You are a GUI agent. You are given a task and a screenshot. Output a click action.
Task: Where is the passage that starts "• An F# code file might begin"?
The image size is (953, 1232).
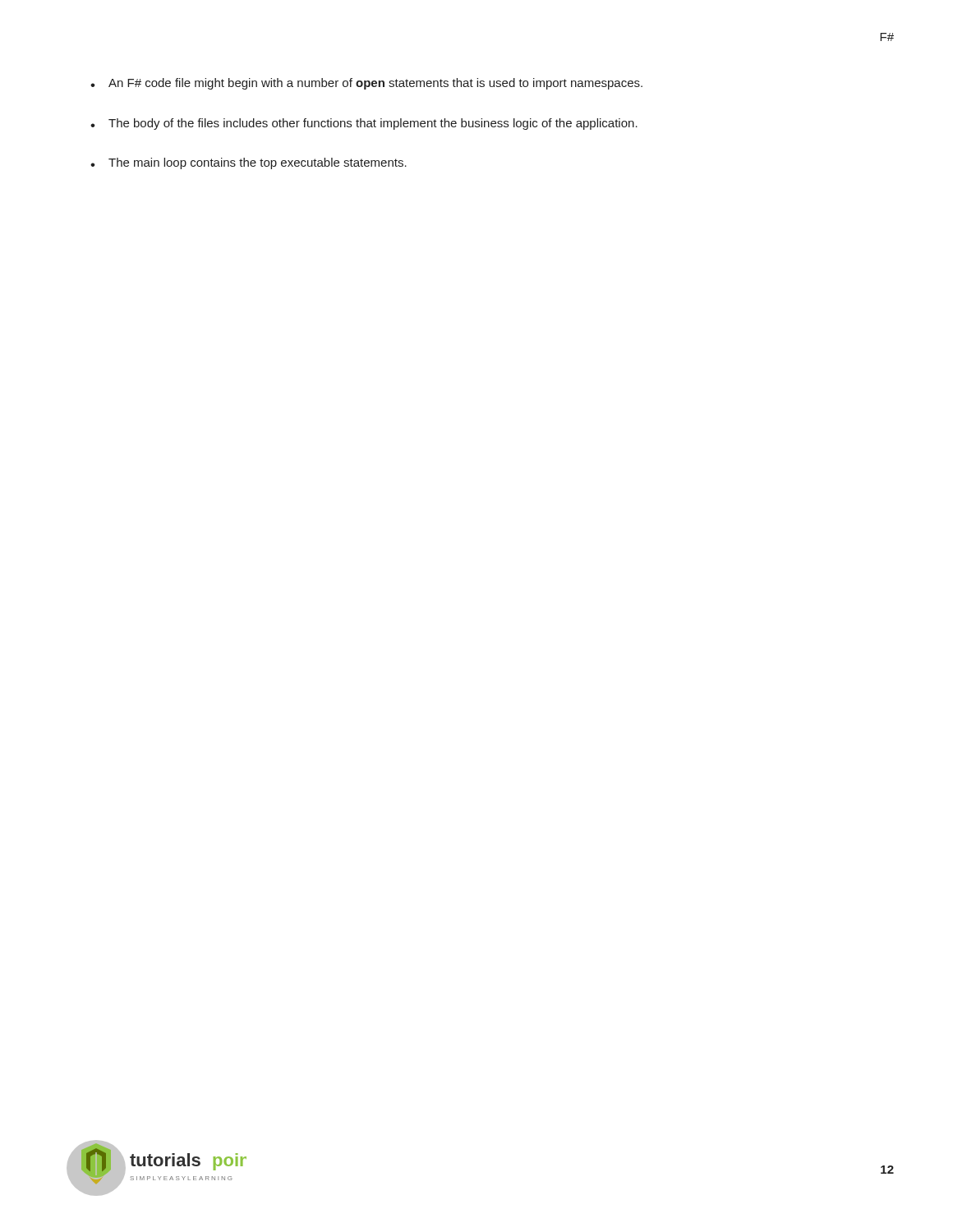[x=476, y=85]
